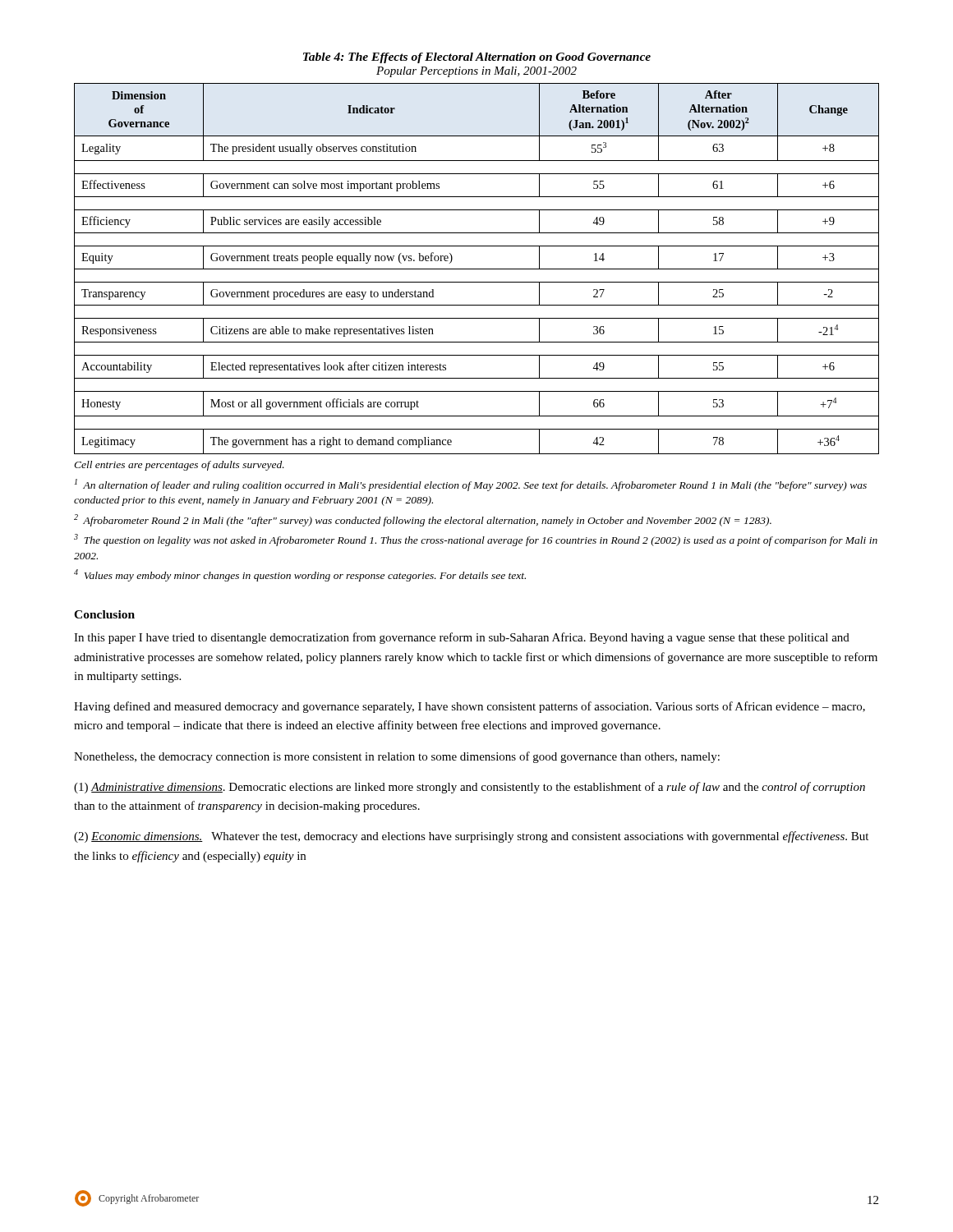The width and height of the screenshot is (953, 1232).
Task: Find the section header
Action: [x=104, y=614]
